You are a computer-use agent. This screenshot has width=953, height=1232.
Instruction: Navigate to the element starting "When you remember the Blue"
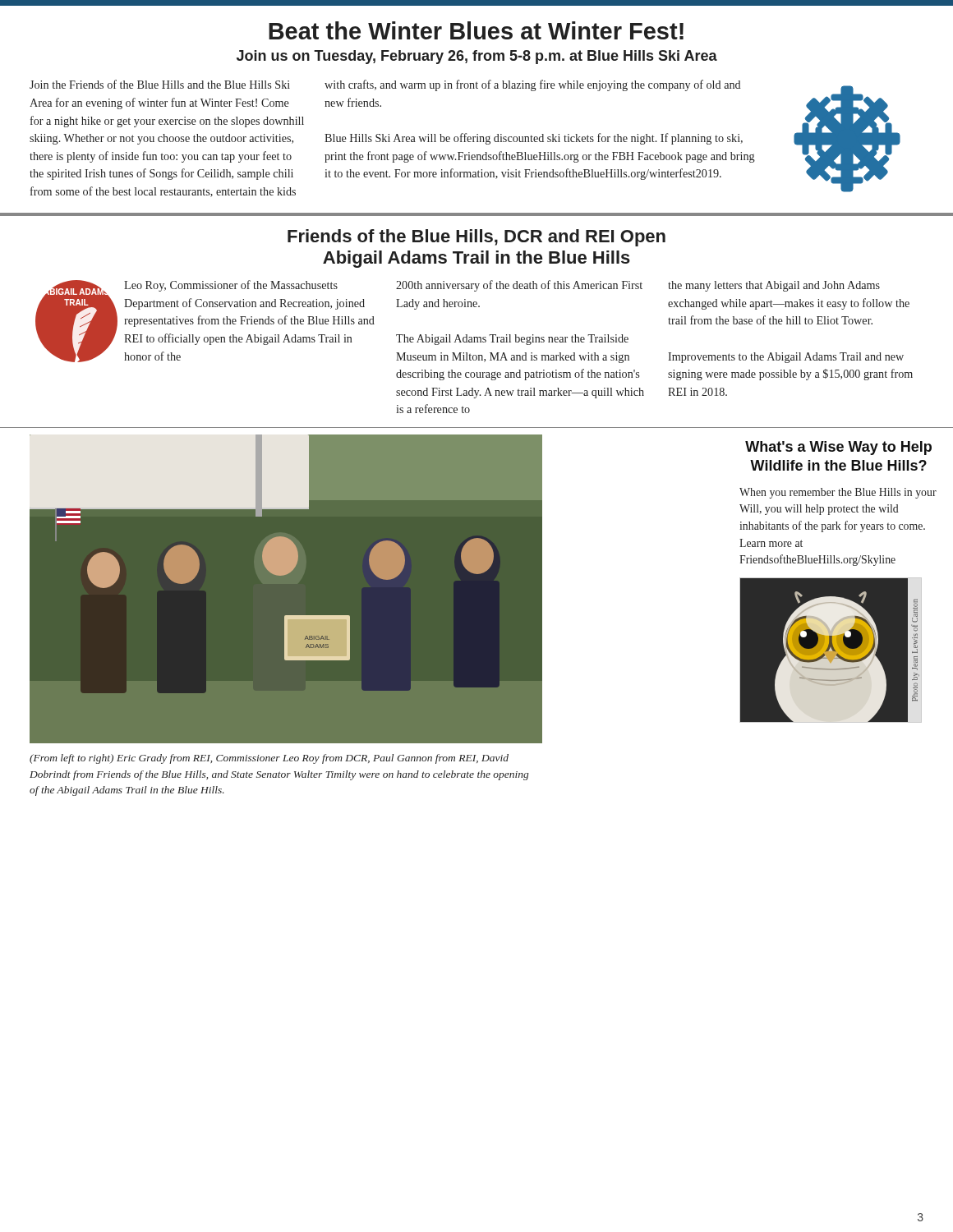point(838,526)
